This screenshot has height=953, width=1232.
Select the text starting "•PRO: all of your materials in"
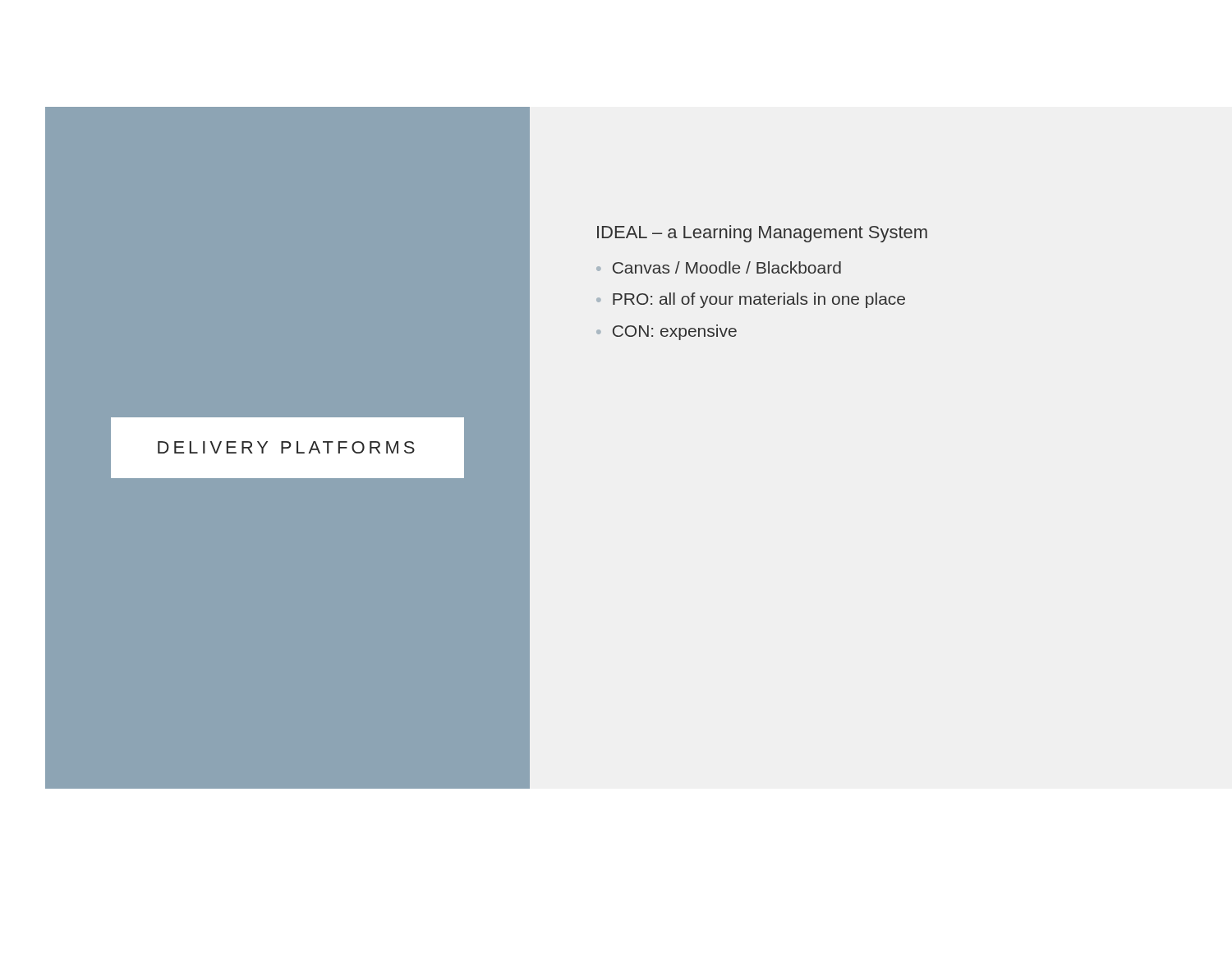751,300
